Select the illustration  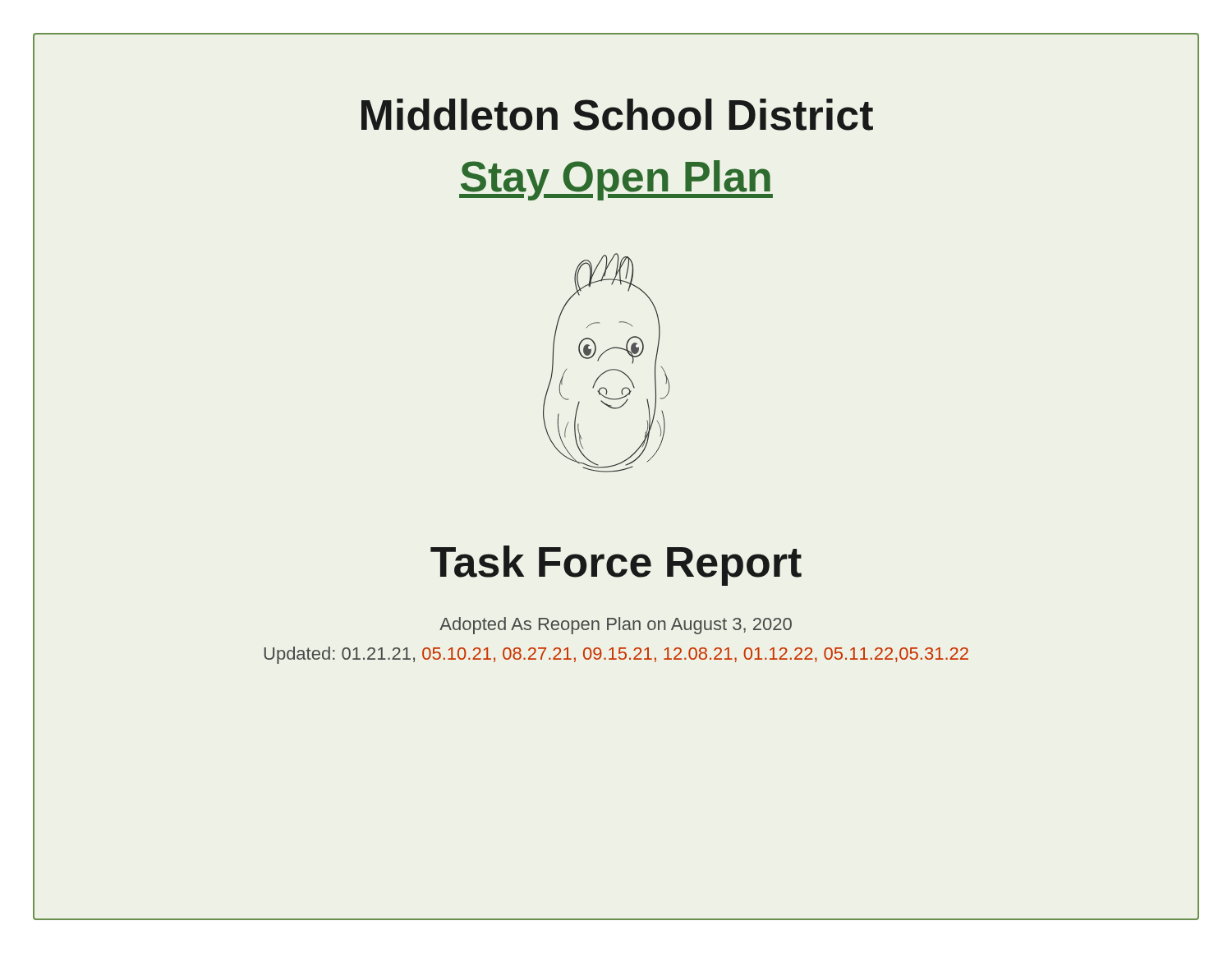click(616, 369)
